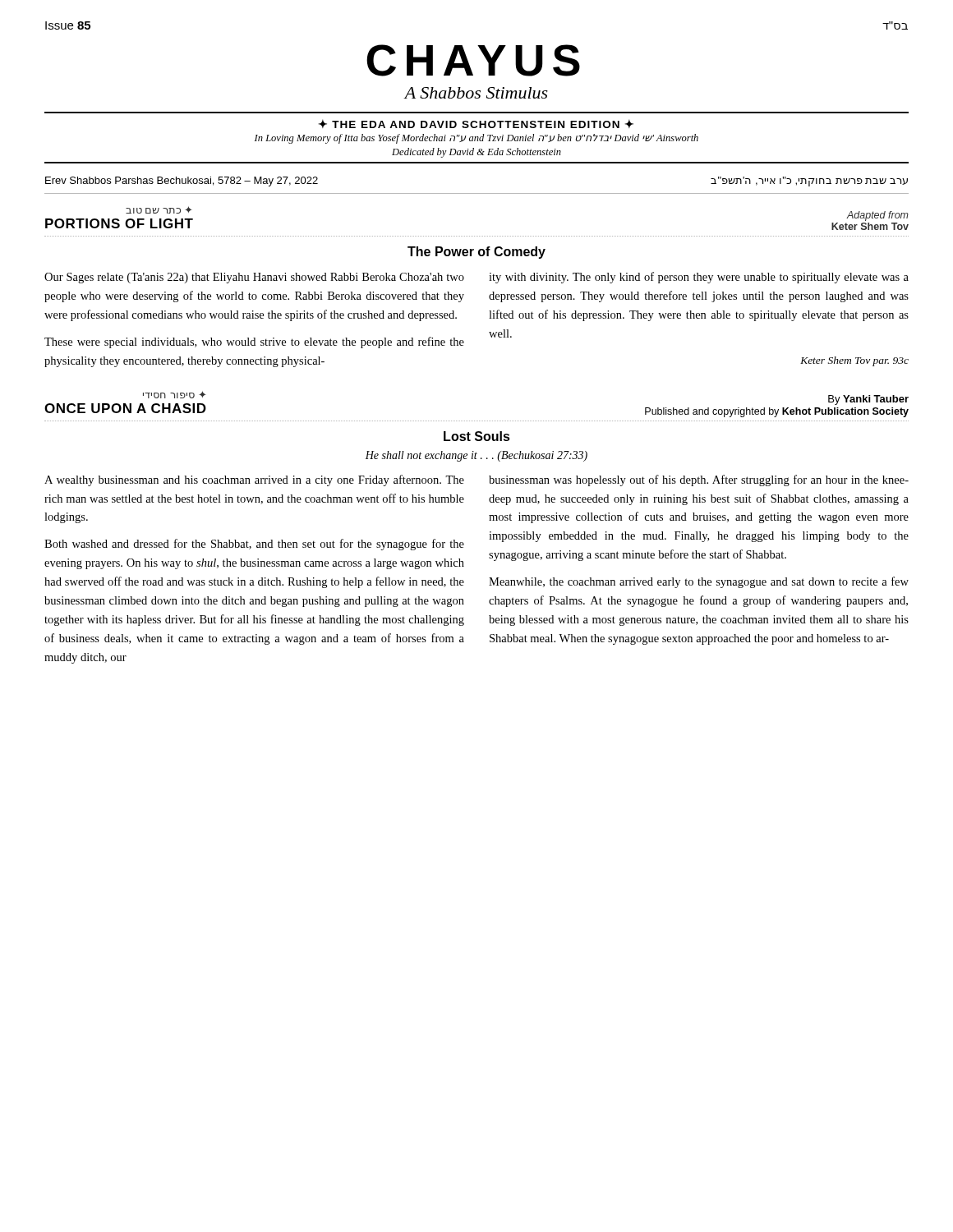The image size is (953, 1232).
Task: Select the title with the text "CHAYUS A Shabbos Stimulus"
Action: tap(476, 71)
